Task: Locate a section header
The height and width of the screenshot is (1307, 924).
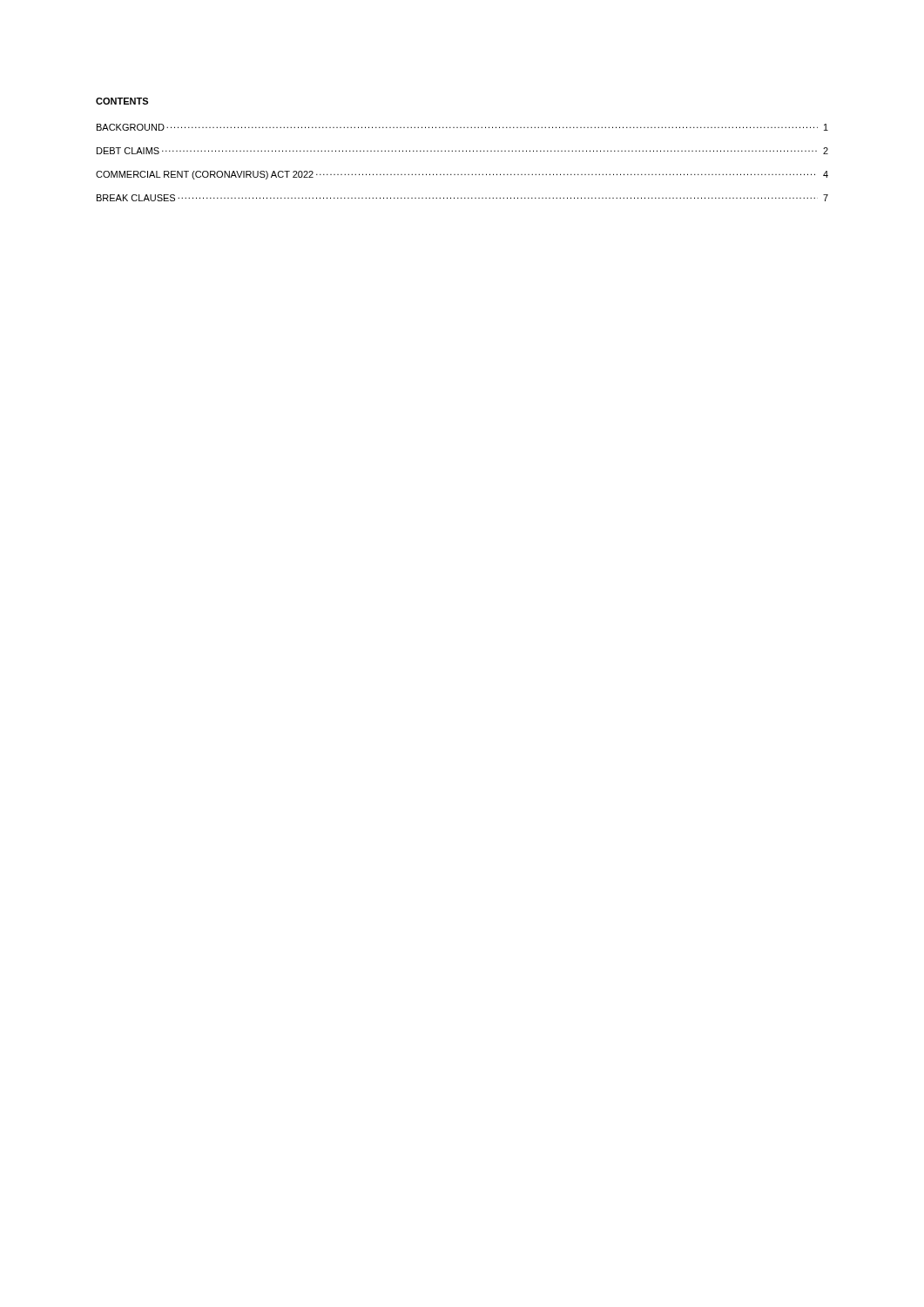Action: pyautogui.click(x=122, y=101)
